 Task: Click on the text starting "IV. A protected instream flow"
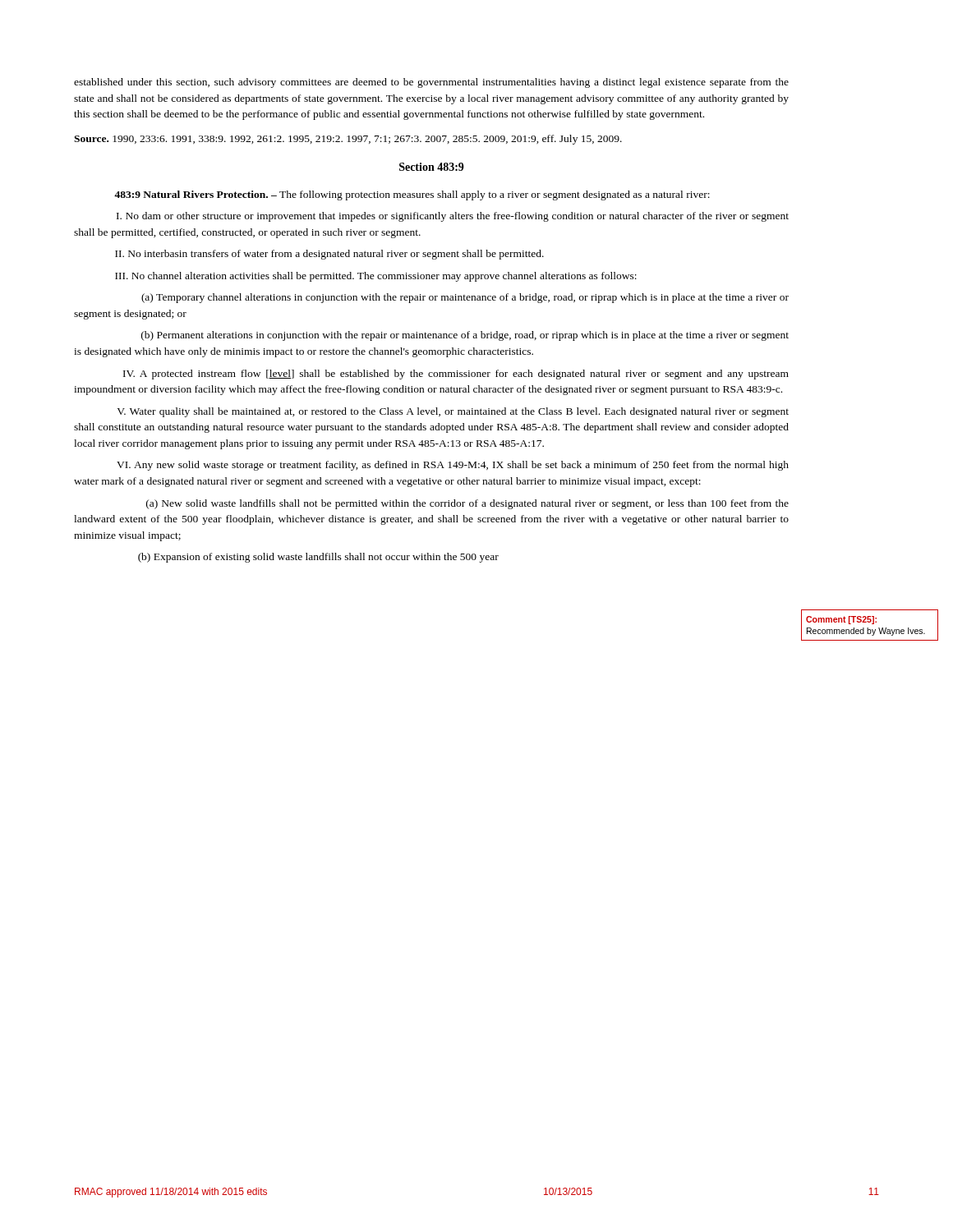tap(431, 381)
